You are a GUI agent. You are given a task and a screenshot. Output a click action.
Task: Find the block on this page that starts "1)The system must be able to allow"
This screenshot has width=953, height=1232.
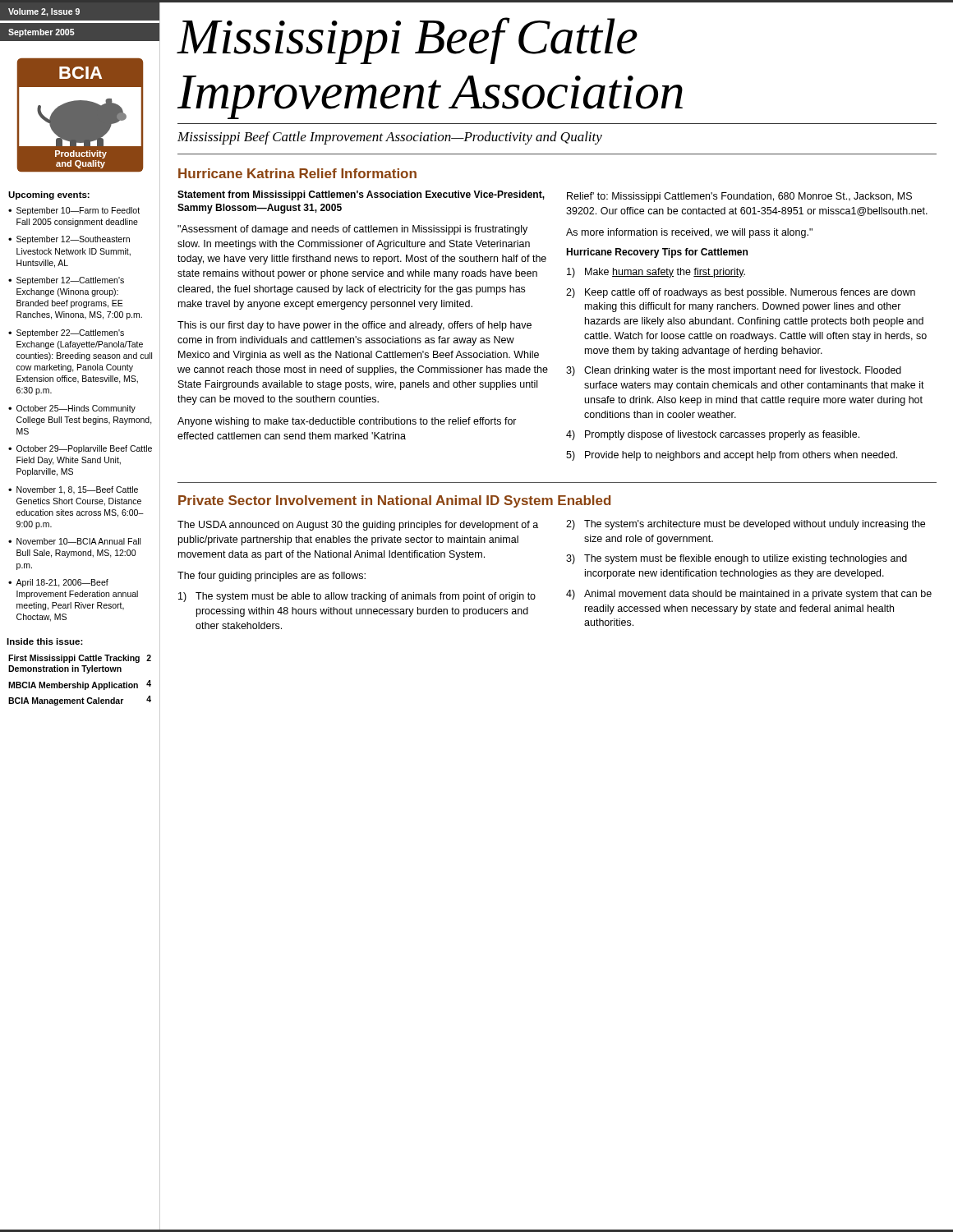(x=363, y=612)
